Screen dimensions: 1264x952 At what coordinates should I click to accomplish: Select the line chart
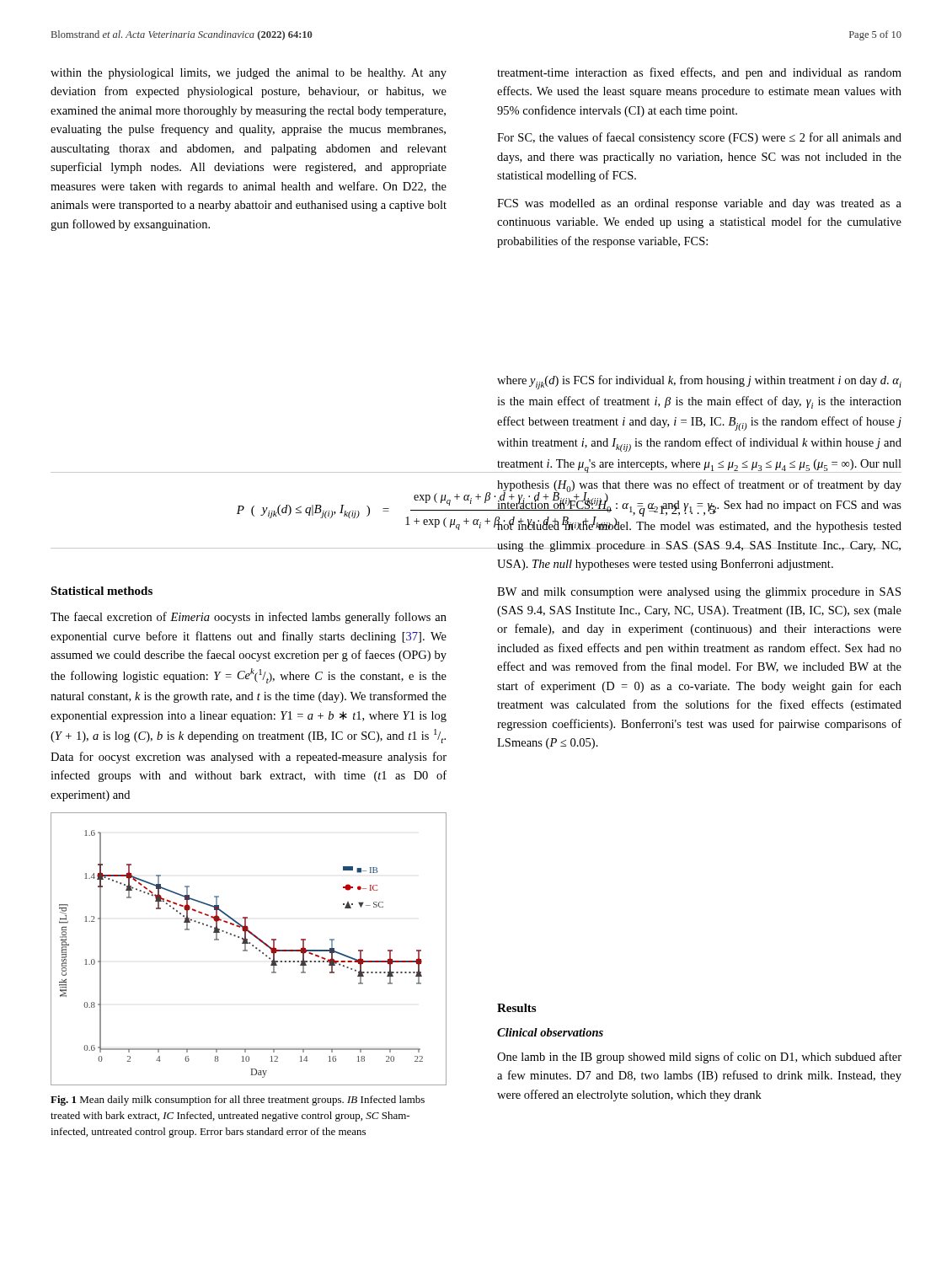pyautogui.click(x=249, y=949)
